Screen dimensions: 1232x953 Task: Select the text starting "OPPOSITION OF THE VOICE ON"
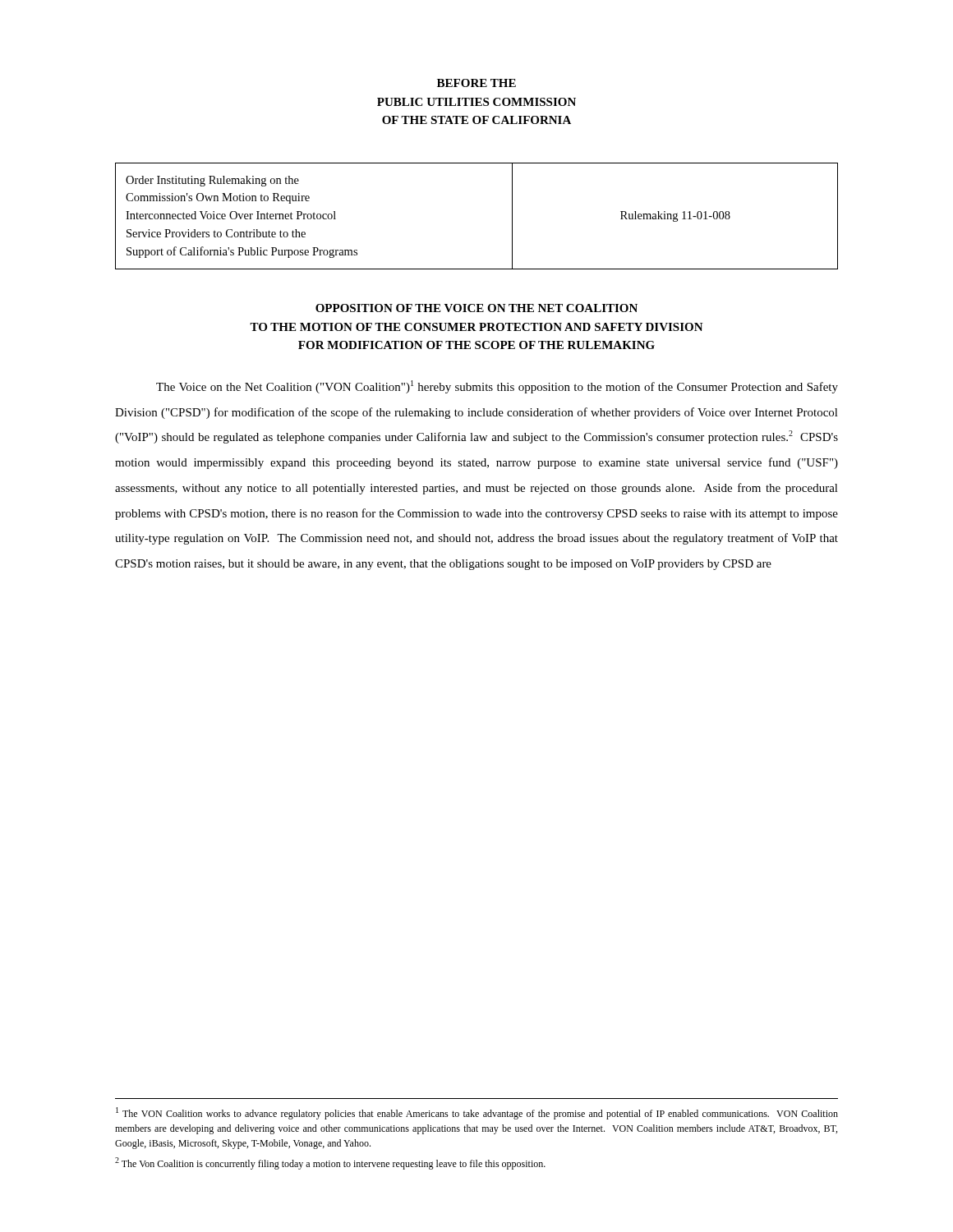click(x=476, y=327)
